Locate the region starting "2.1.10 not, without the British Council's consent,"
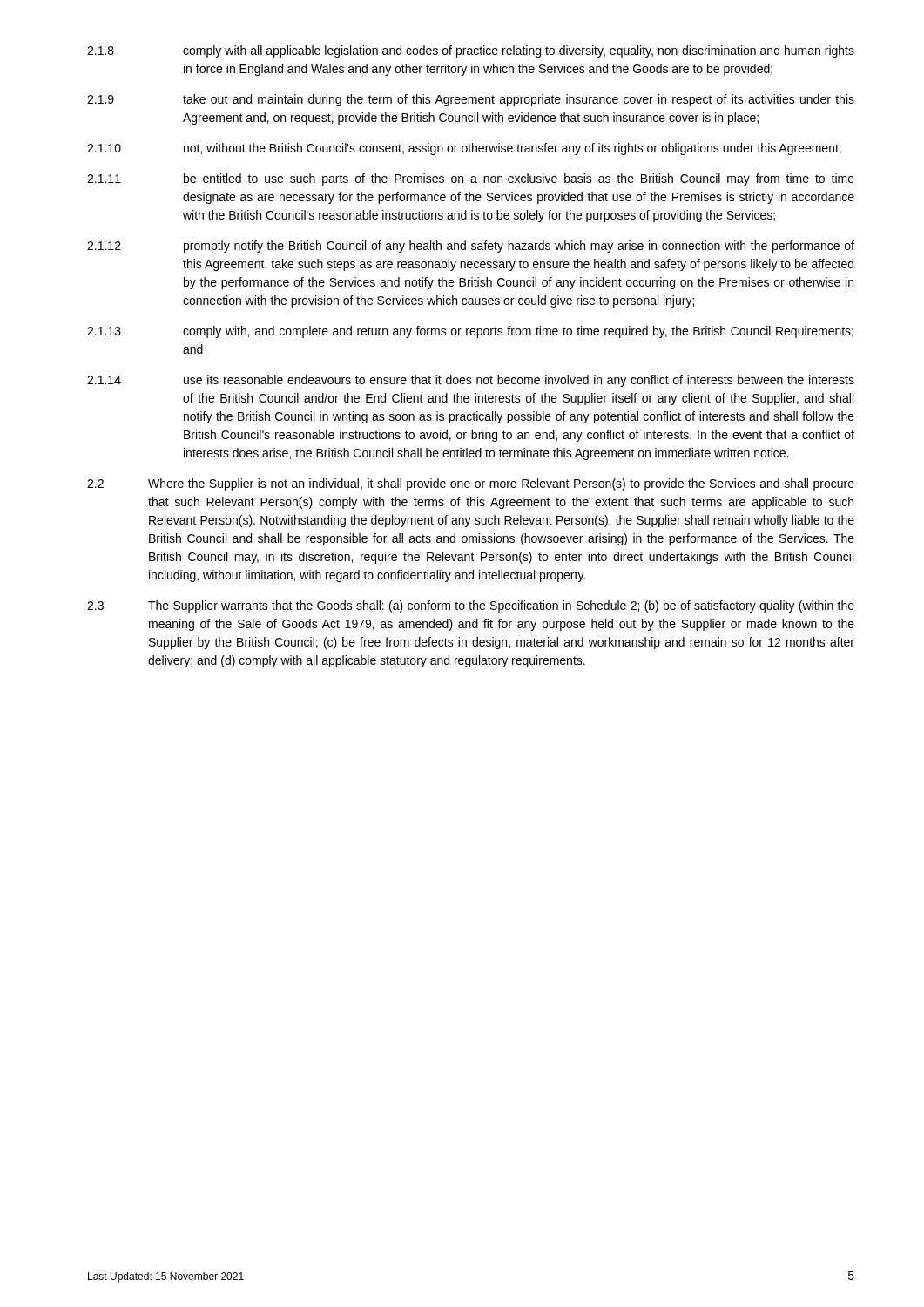924x1307 pixels. point(471,149)
